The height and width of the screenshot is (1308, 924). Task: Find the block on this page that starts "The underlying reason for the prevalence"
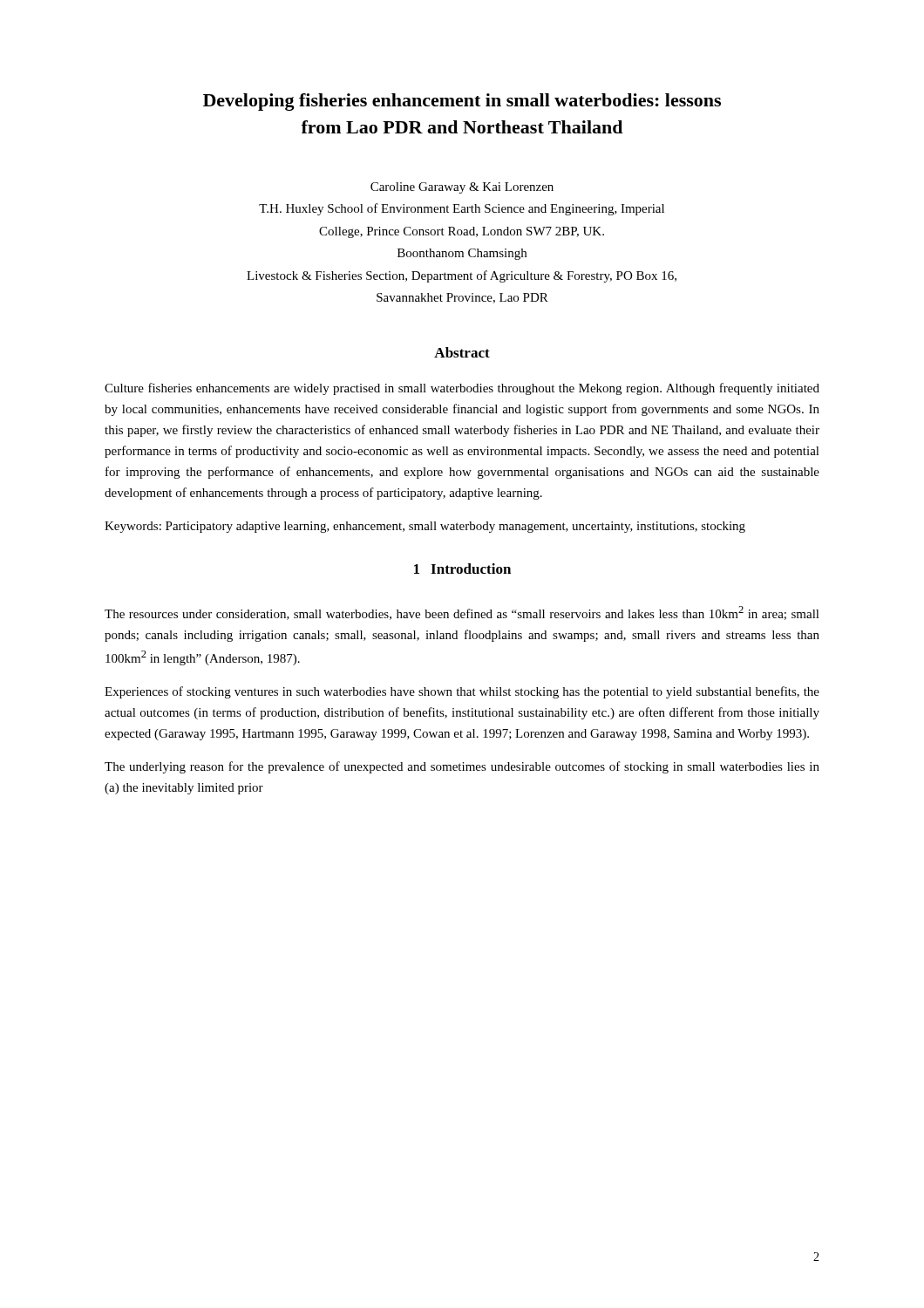pyautogui.click(x=462, y=777)
